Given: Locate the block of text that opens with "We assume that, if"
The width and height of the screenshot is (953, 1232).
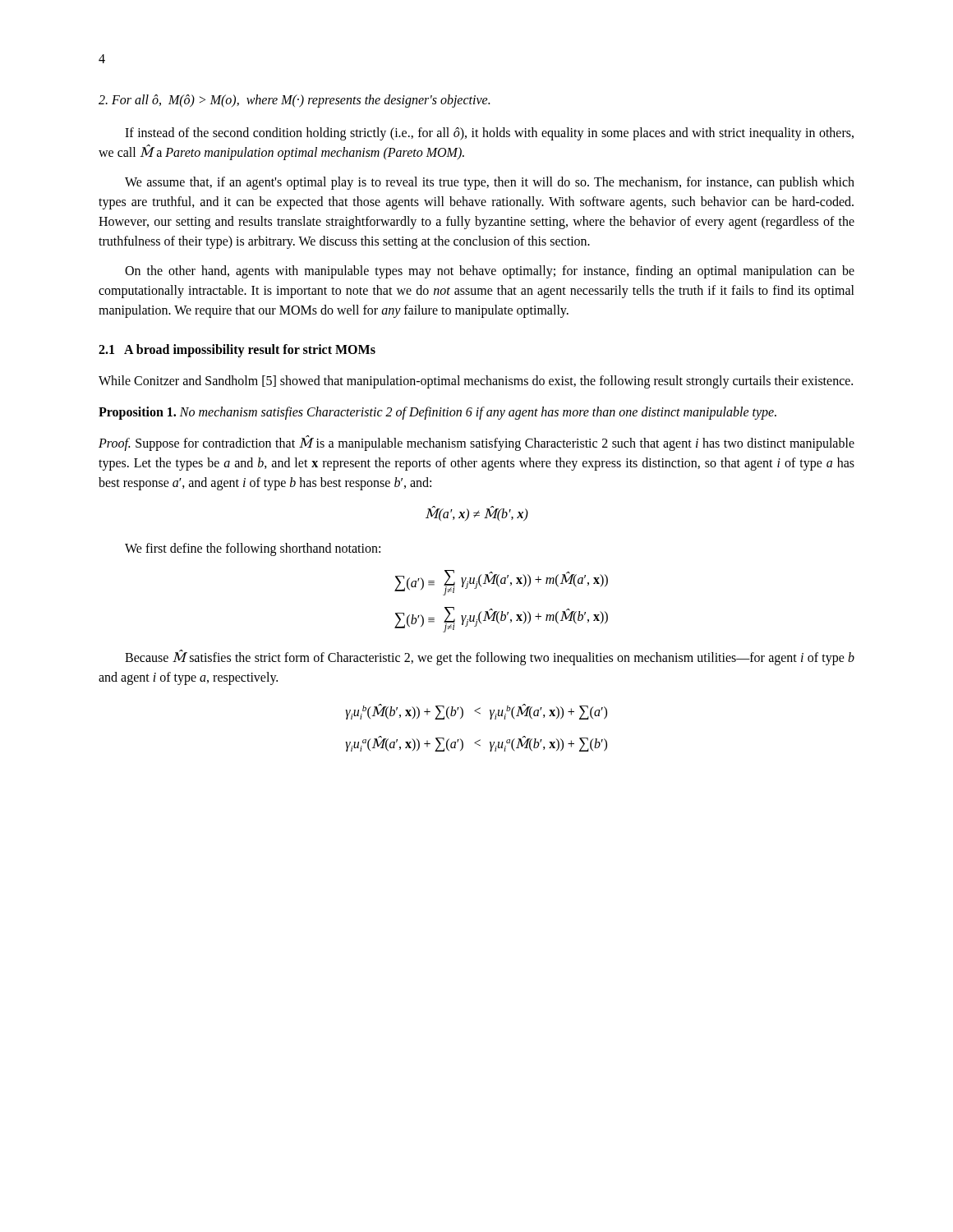Looking at the screenshot, I should point(476,211).
